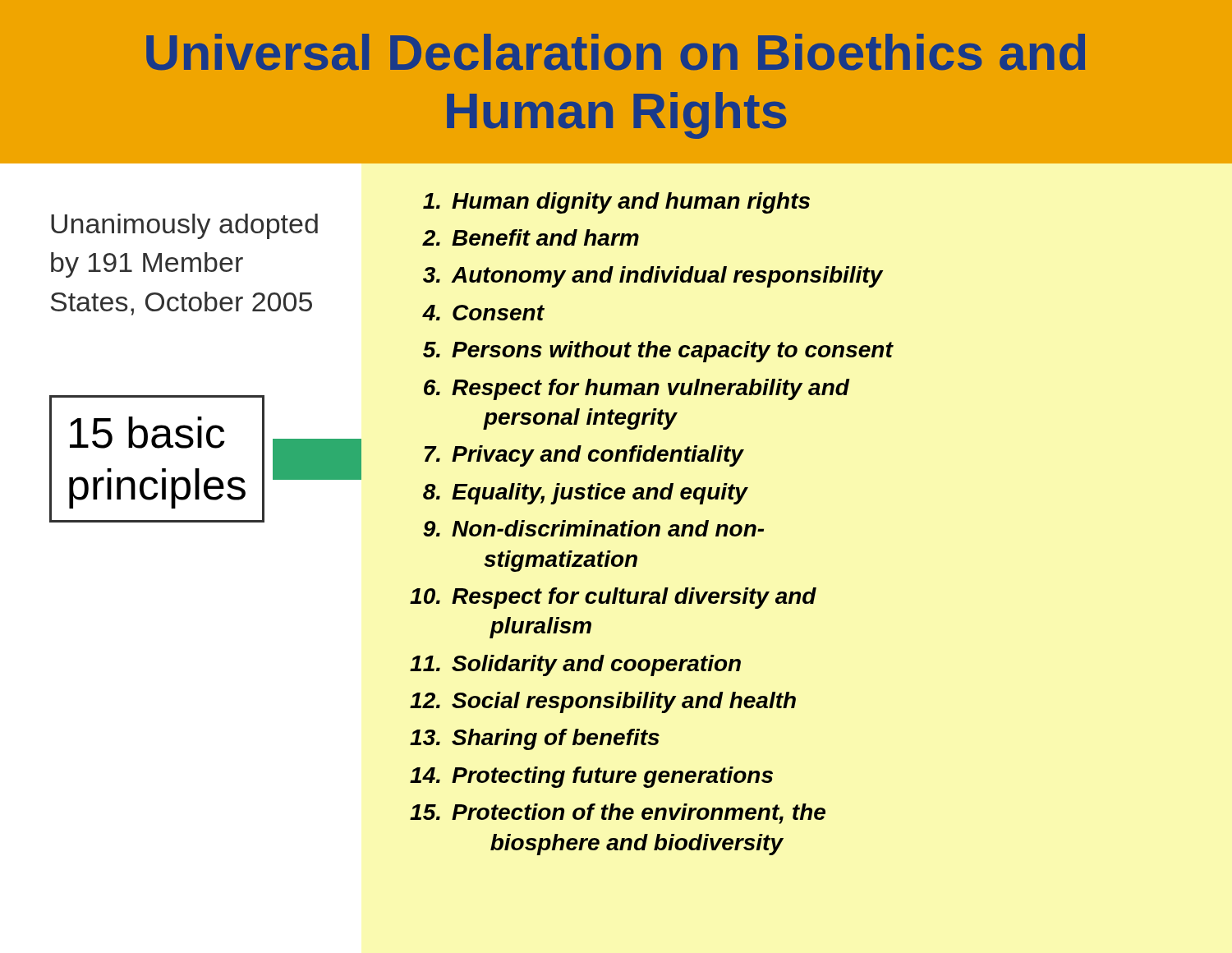Click on the text starting "2.Benefit and harm"

[x=521, y=238]
